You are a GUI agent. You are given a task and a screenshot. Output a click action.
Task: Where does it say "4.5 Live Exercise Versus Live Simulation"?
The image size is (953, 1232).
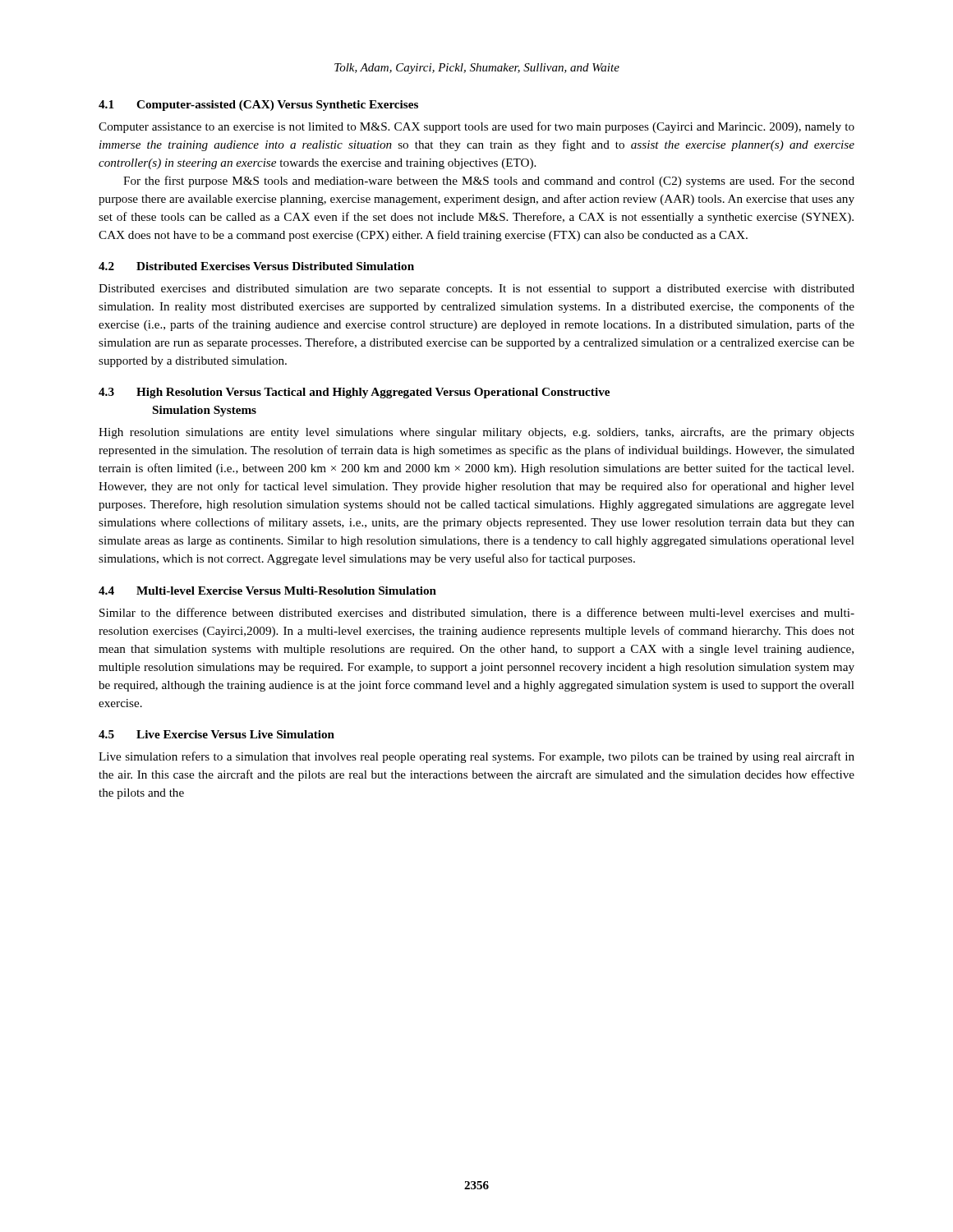(x=216, y=734)
